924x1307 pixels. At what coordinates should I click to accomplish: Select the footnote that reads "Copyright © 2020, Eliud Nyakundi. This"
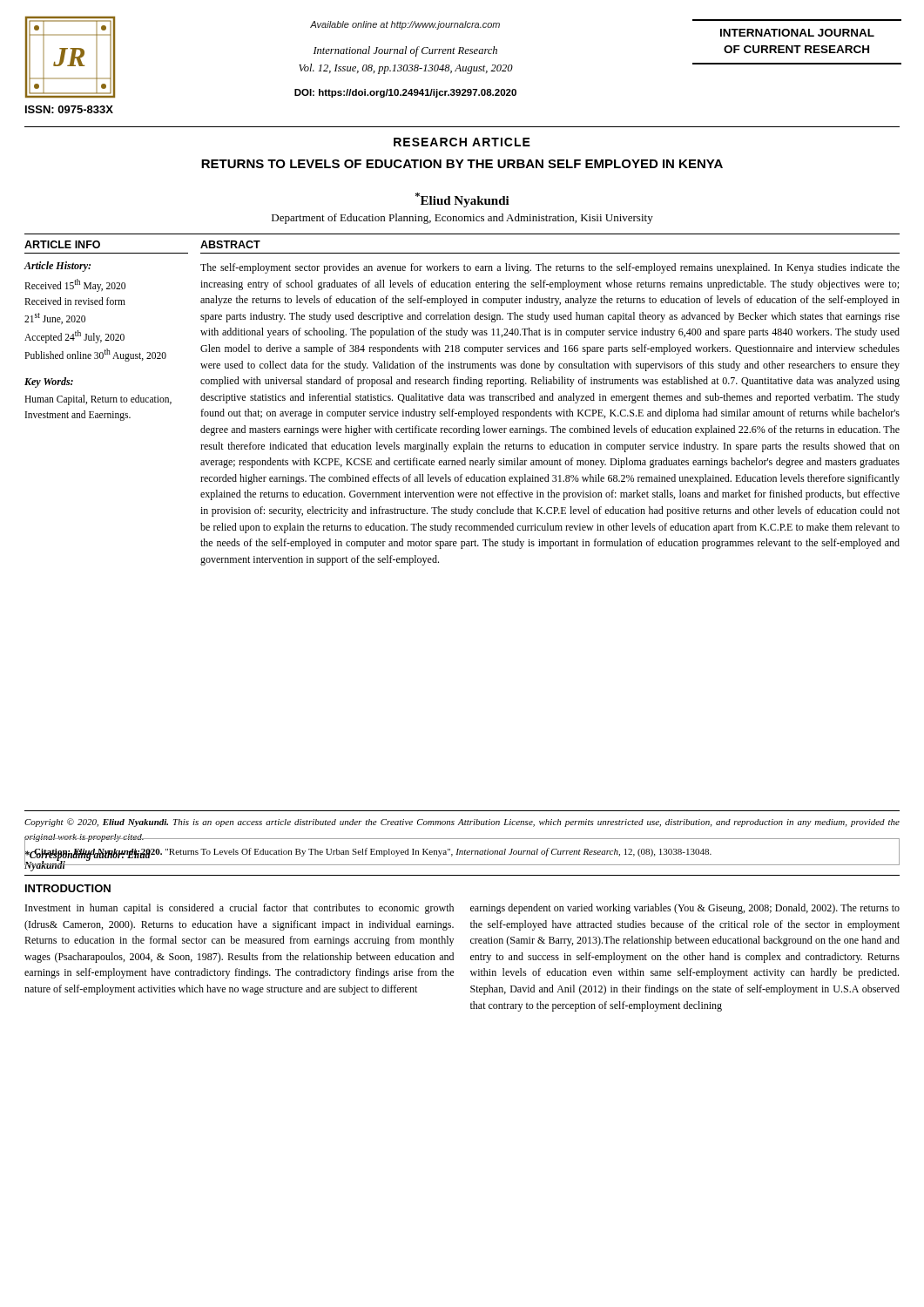[462, 829]
